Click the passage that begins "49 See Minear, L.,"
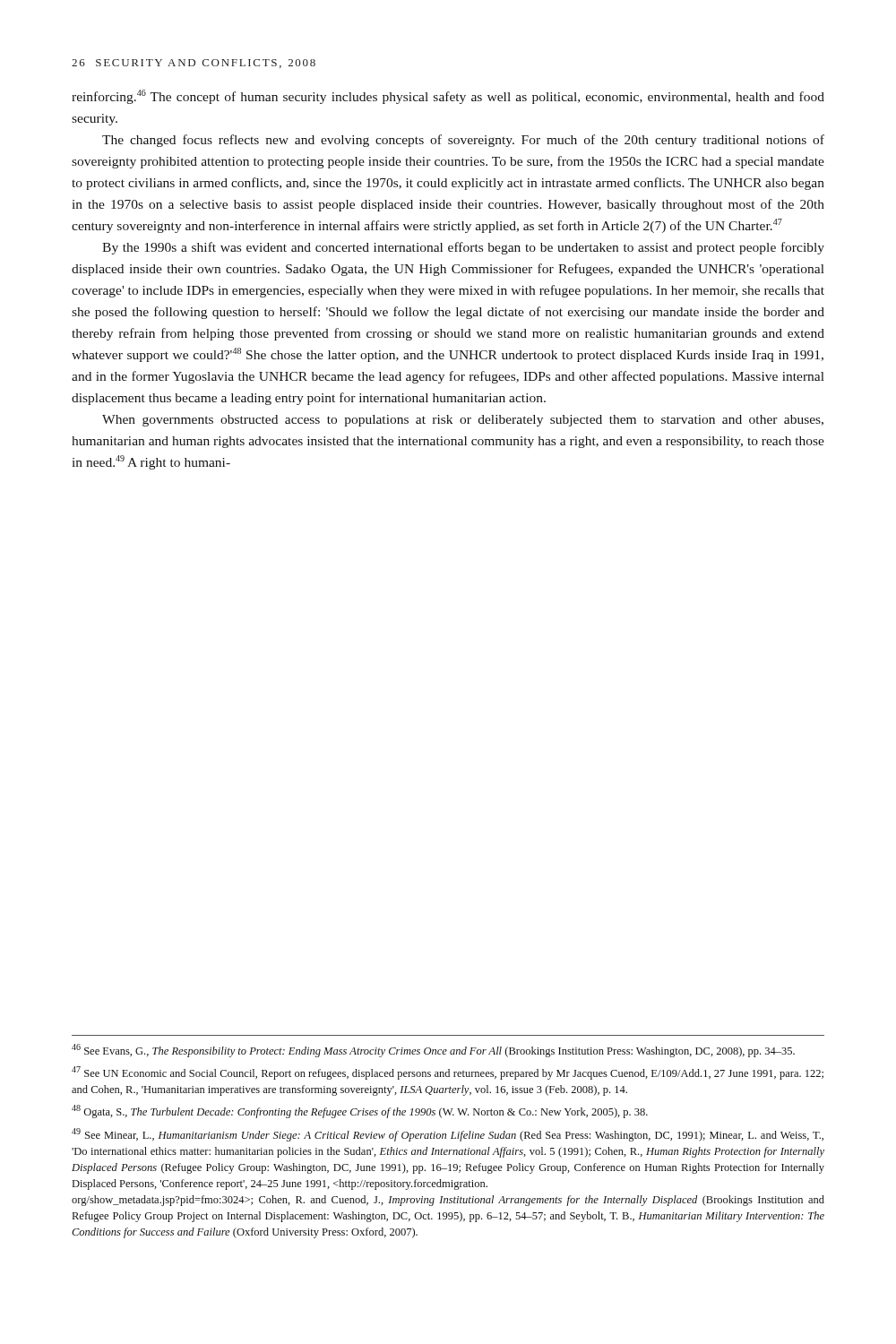Screen dimensions: 1344x896 click(x=448, y=1183)
